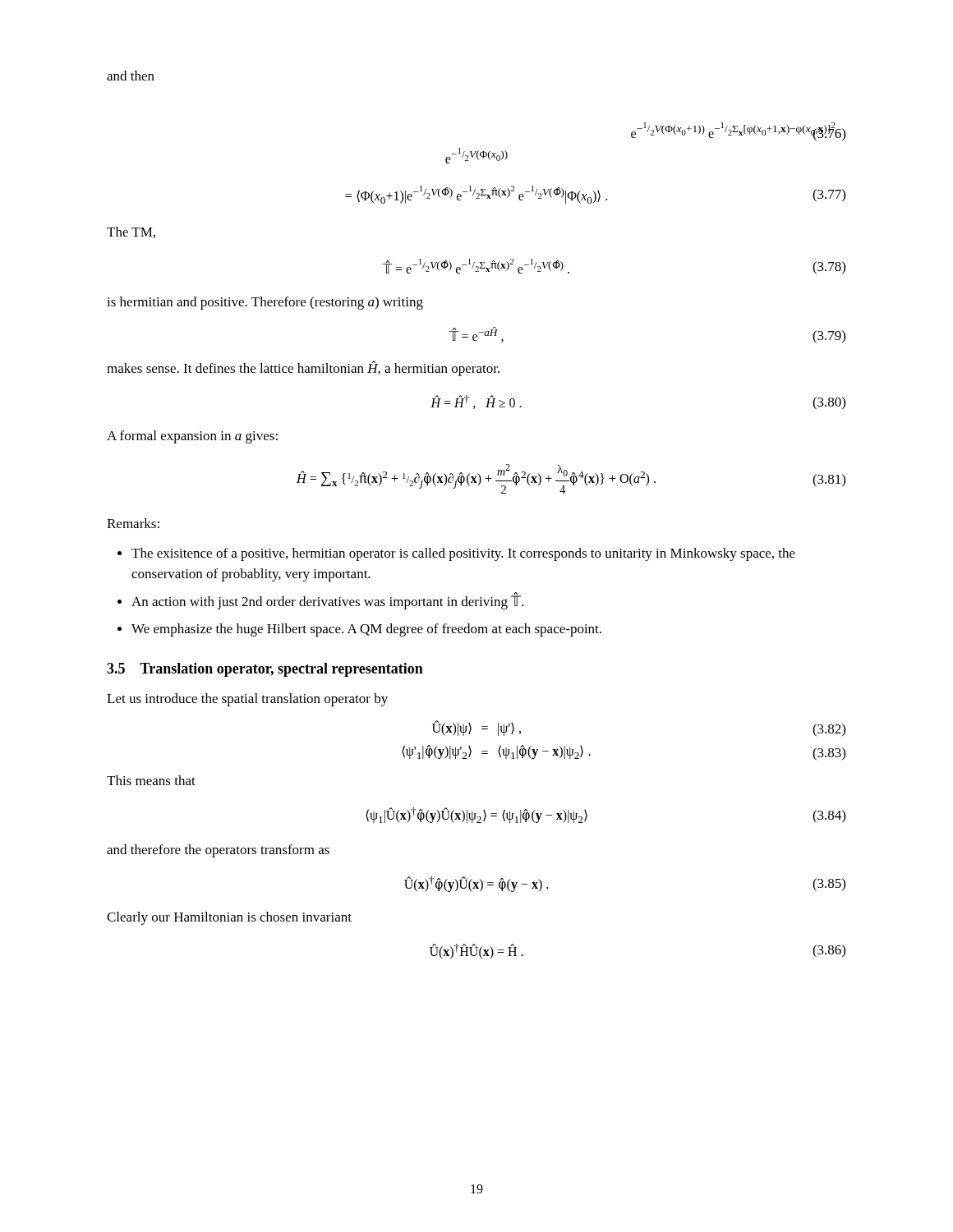
Task: Find the formula on this page that starts "⟨ψ1|Û(x)†φ̂(y)Û(x)|ψ2⟩ = ⟨ψ1|φ̂(y − x)|ψ2⟩"
Action: pos(474,815)
